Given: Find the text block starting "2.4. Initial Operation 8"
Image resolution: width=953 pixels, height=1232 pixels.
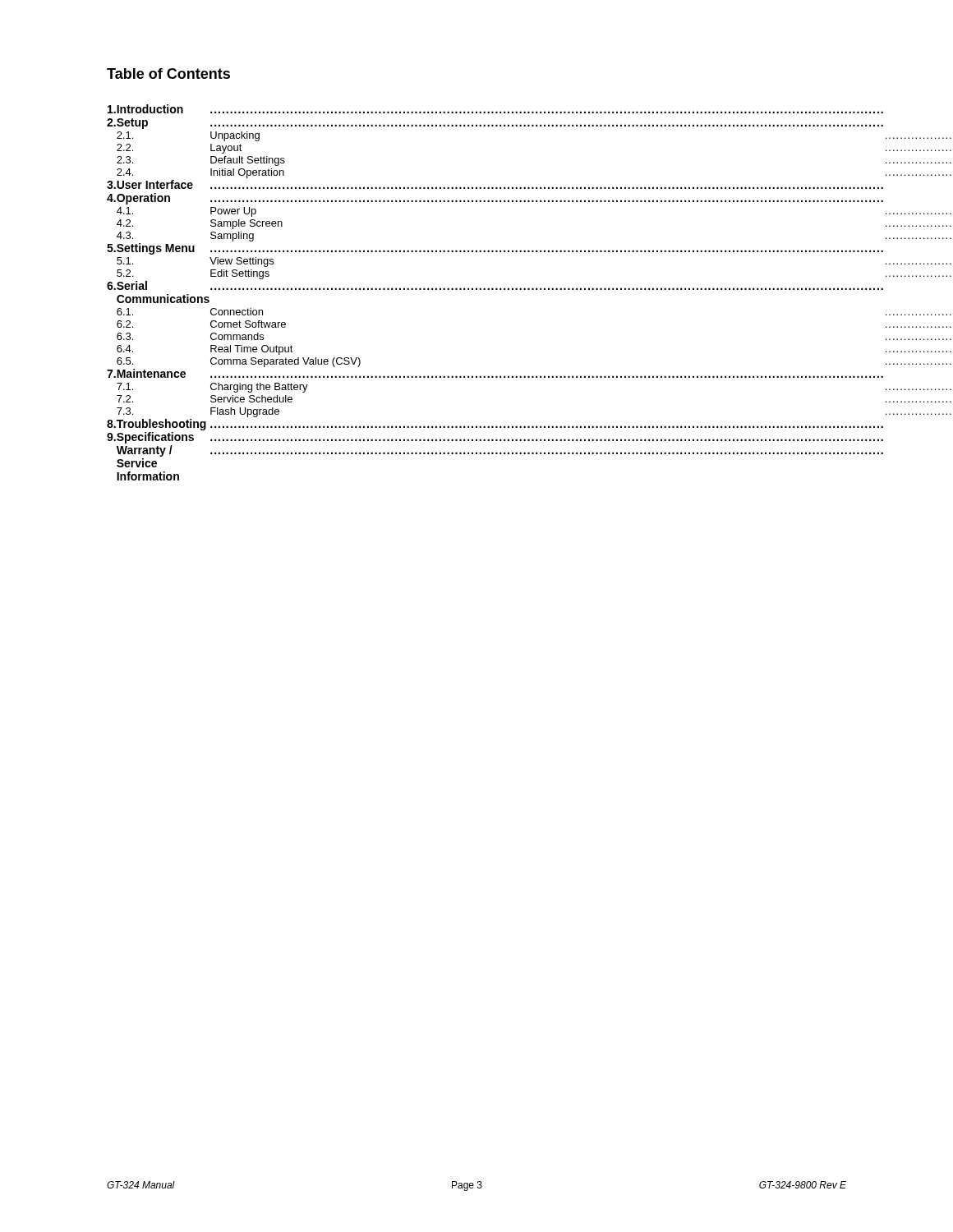Looking at the screenshot, I should tap(127, 173).
